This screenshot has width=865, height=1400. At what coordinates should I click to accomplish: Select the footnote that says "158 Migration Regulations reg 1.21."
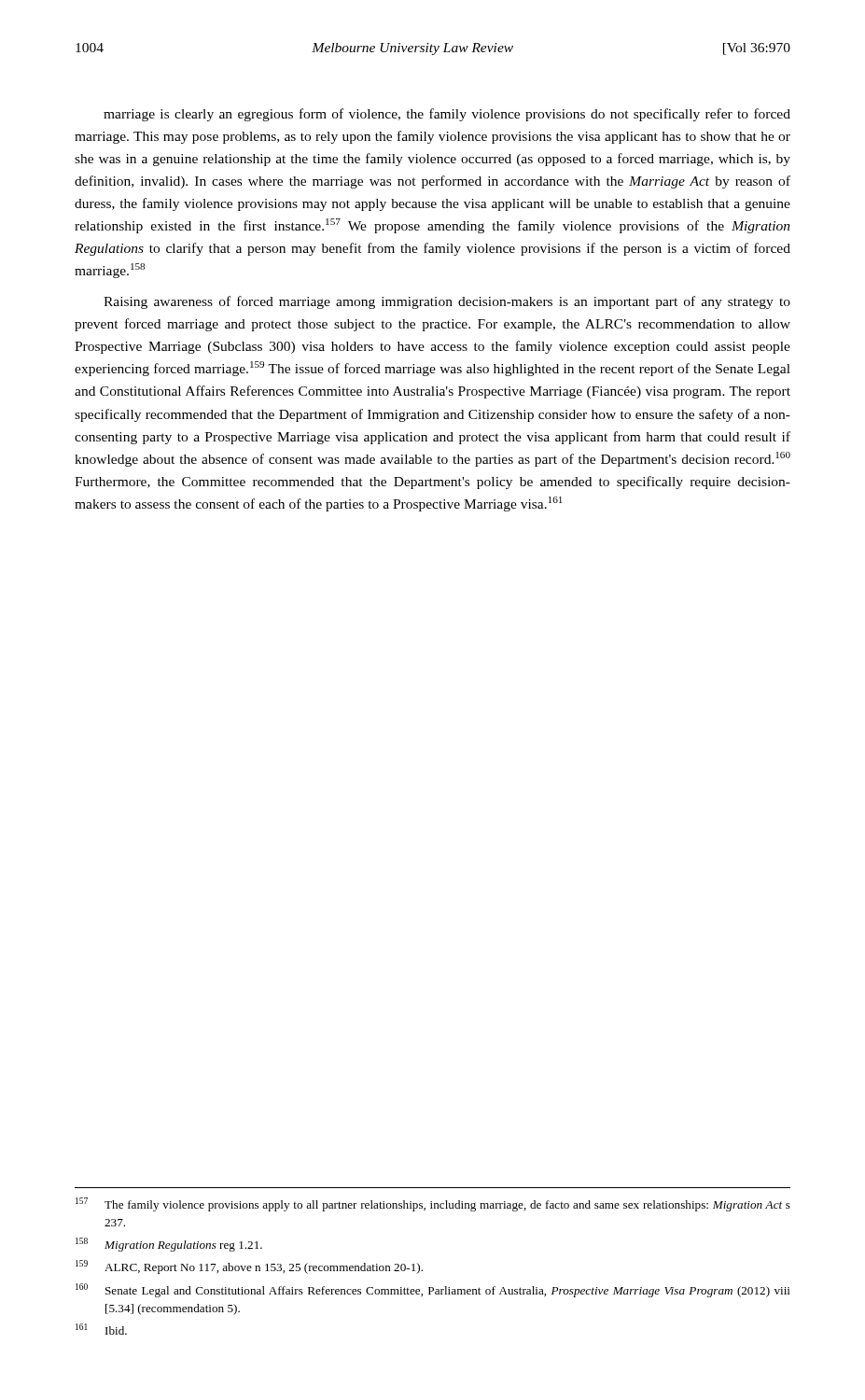[169, 1245]
